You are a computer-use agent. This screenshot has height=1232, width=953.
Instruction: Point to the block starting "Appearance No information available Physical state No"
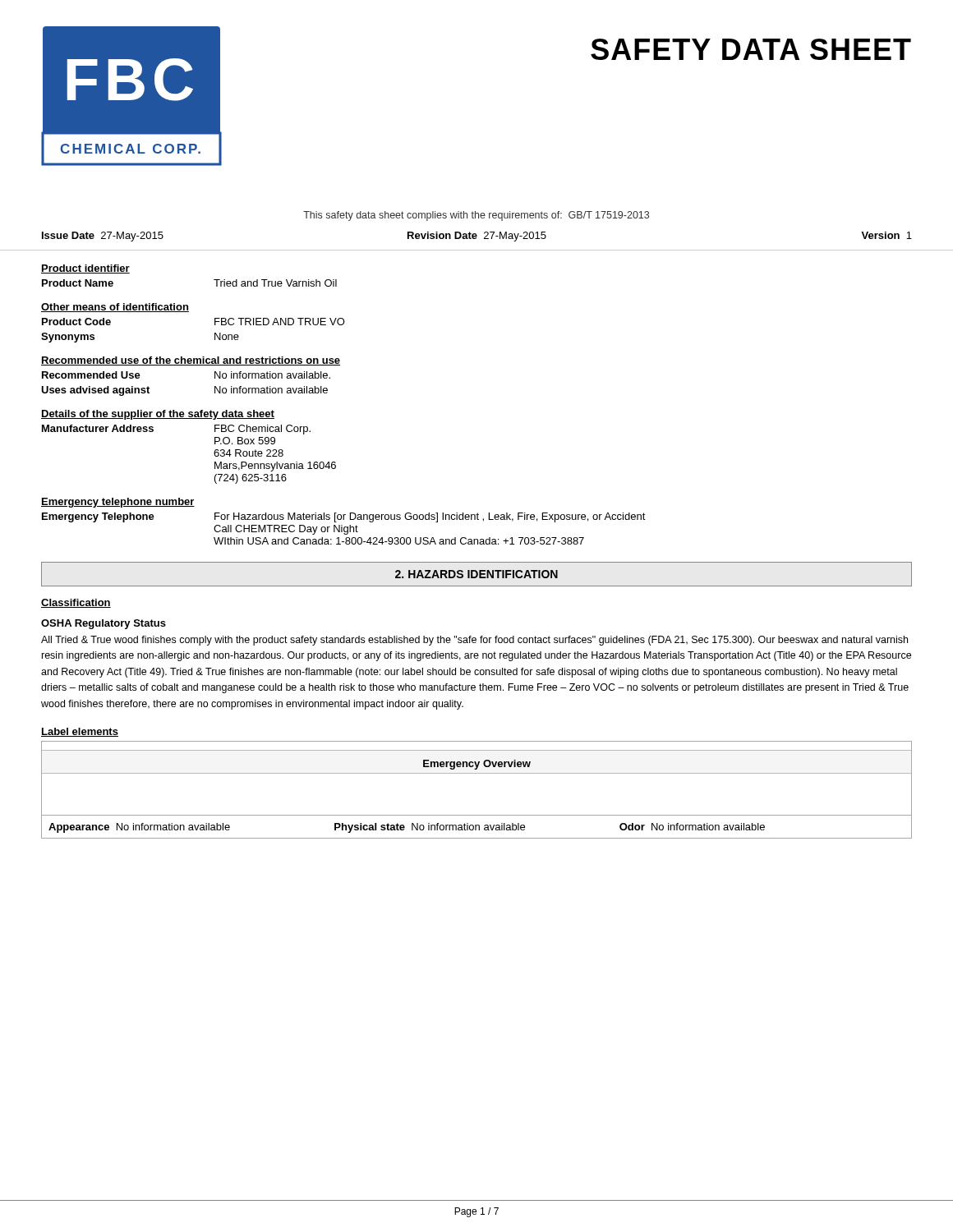tap(476, 827)
